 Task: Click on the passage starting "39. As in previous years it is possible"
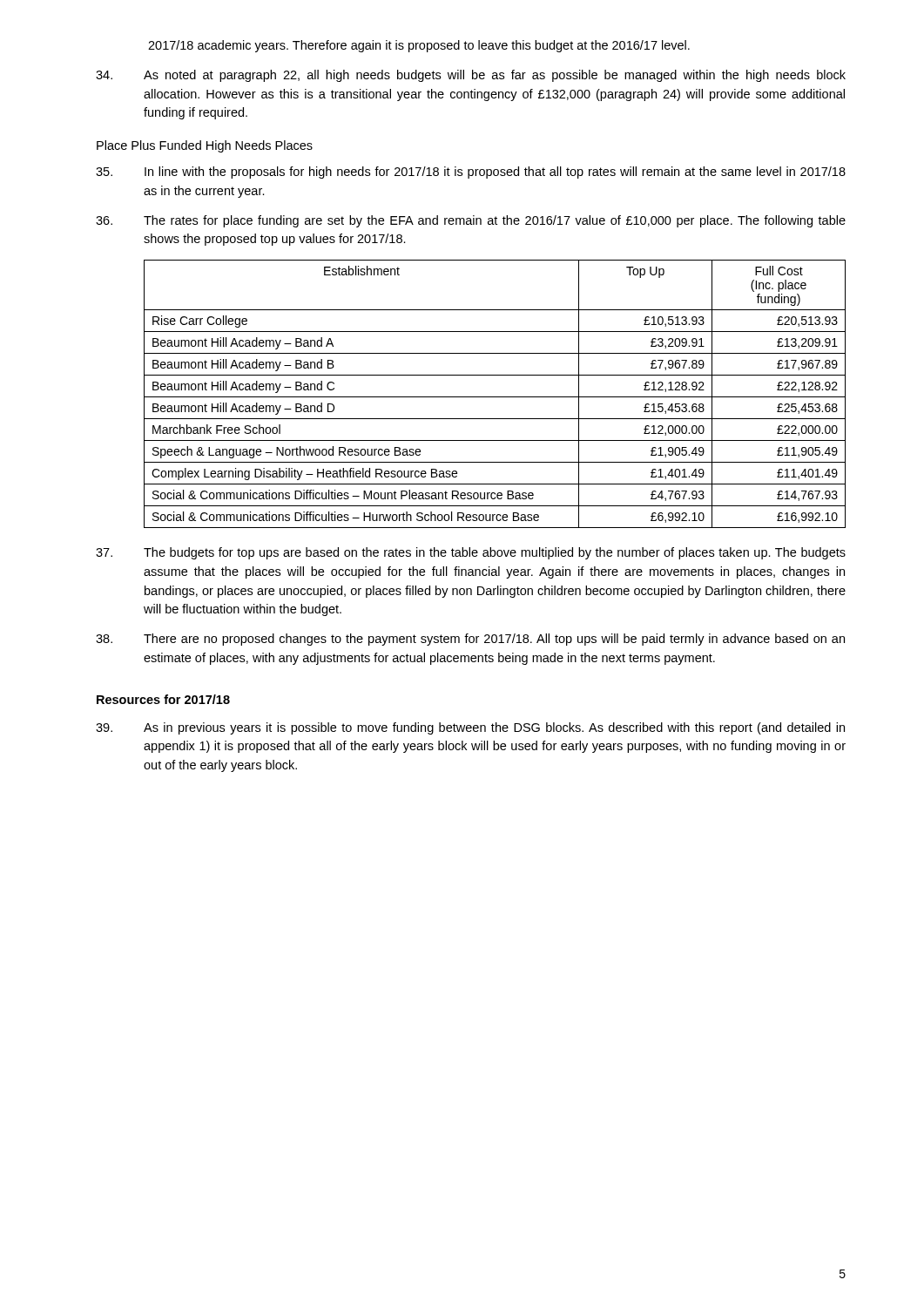471,747
